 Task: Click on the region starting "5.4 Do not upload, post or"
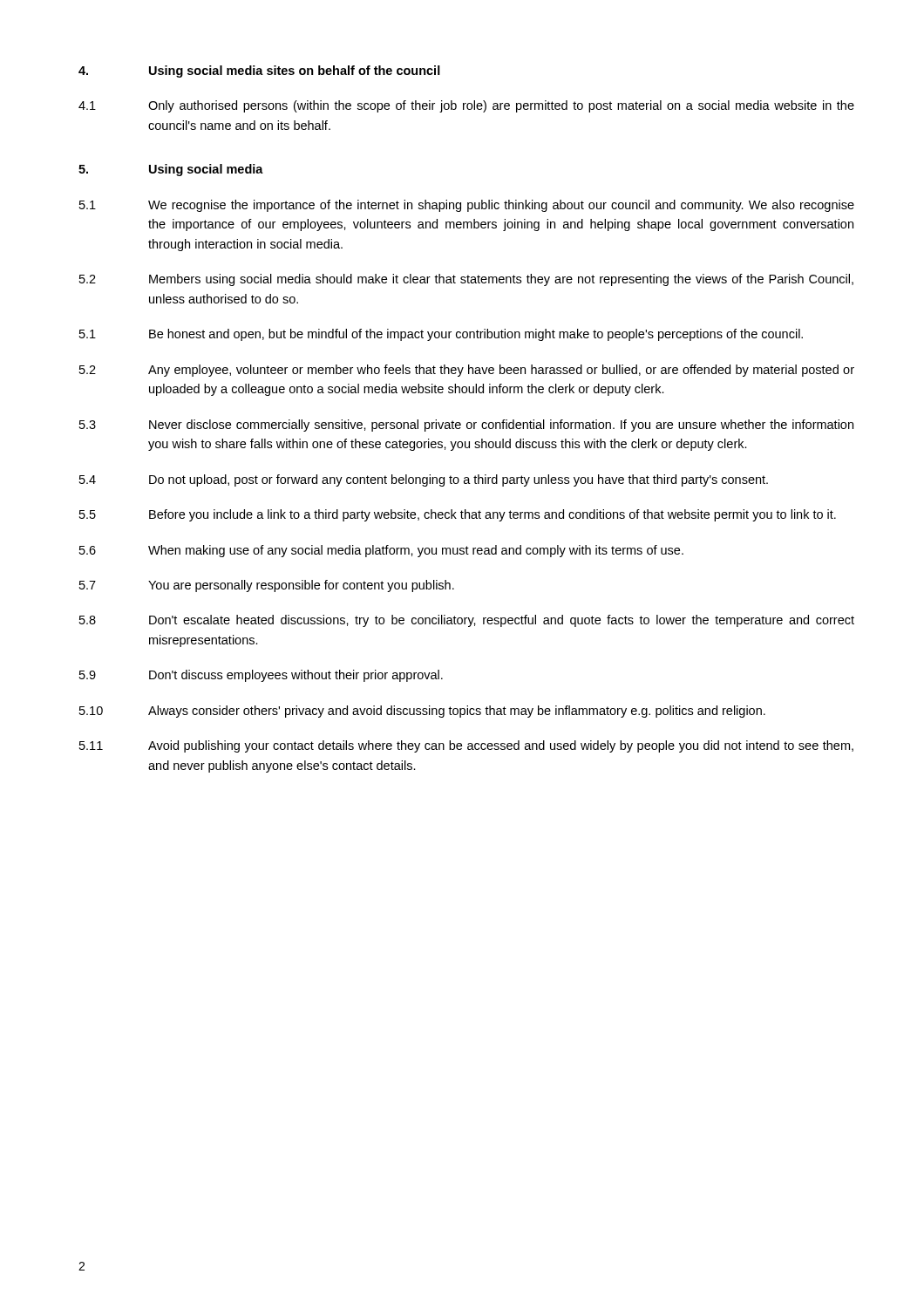466,479
